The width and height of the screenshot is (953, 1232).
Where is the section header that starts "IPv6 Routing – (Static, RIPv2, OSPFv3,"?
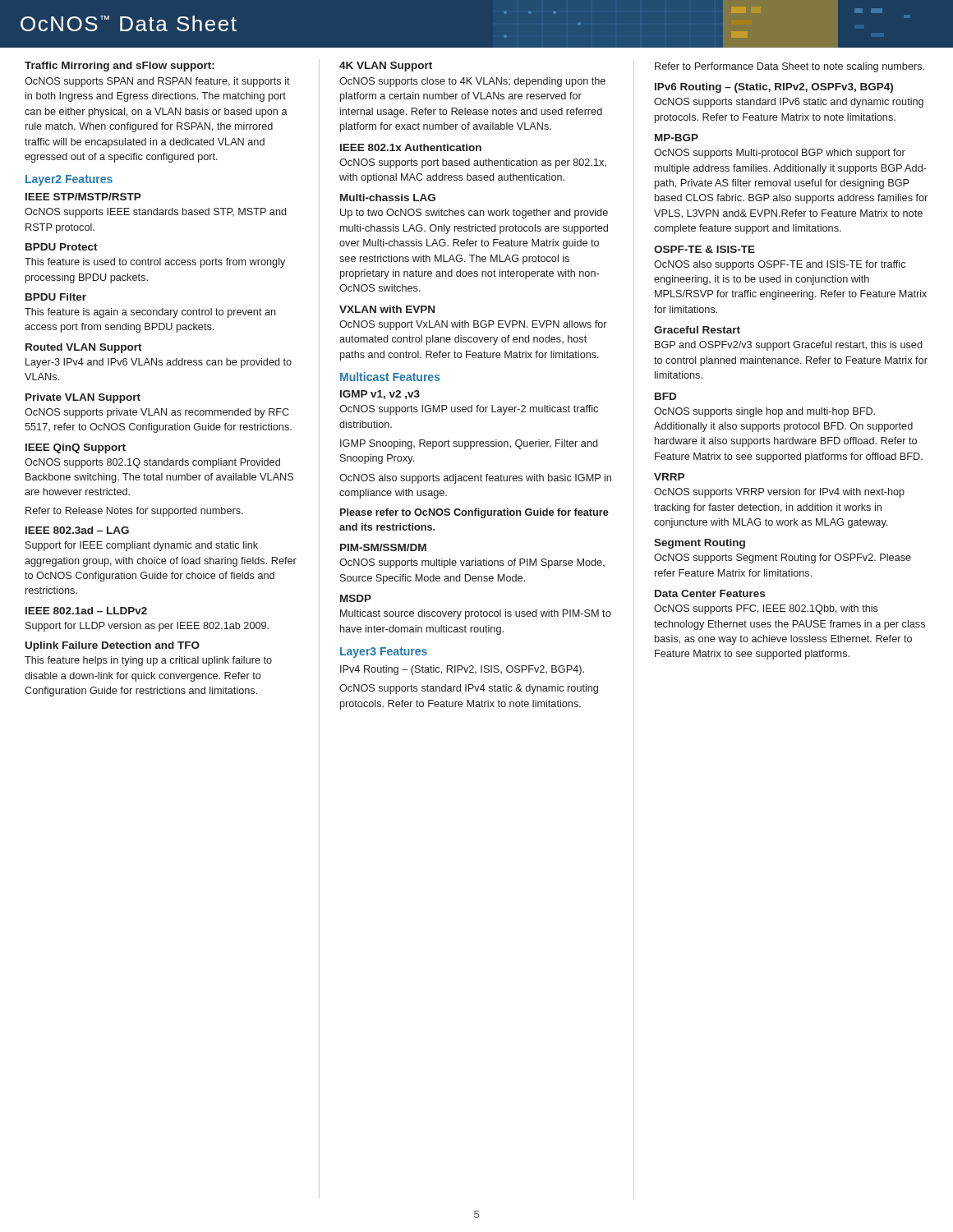pyautogui.click(x=774, y=87)
